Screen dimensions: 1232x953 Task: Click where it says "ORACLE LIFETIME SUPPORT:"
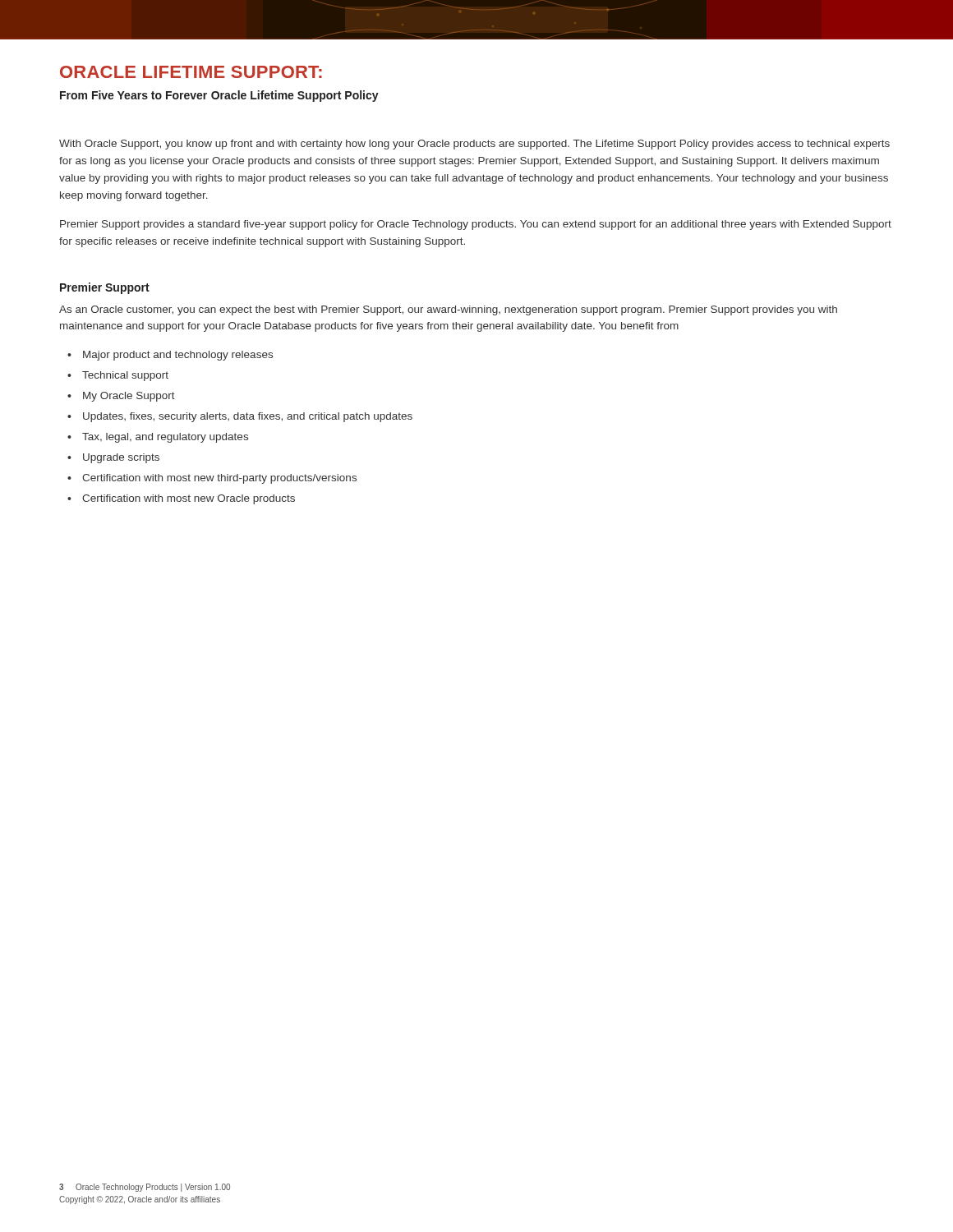191,72
